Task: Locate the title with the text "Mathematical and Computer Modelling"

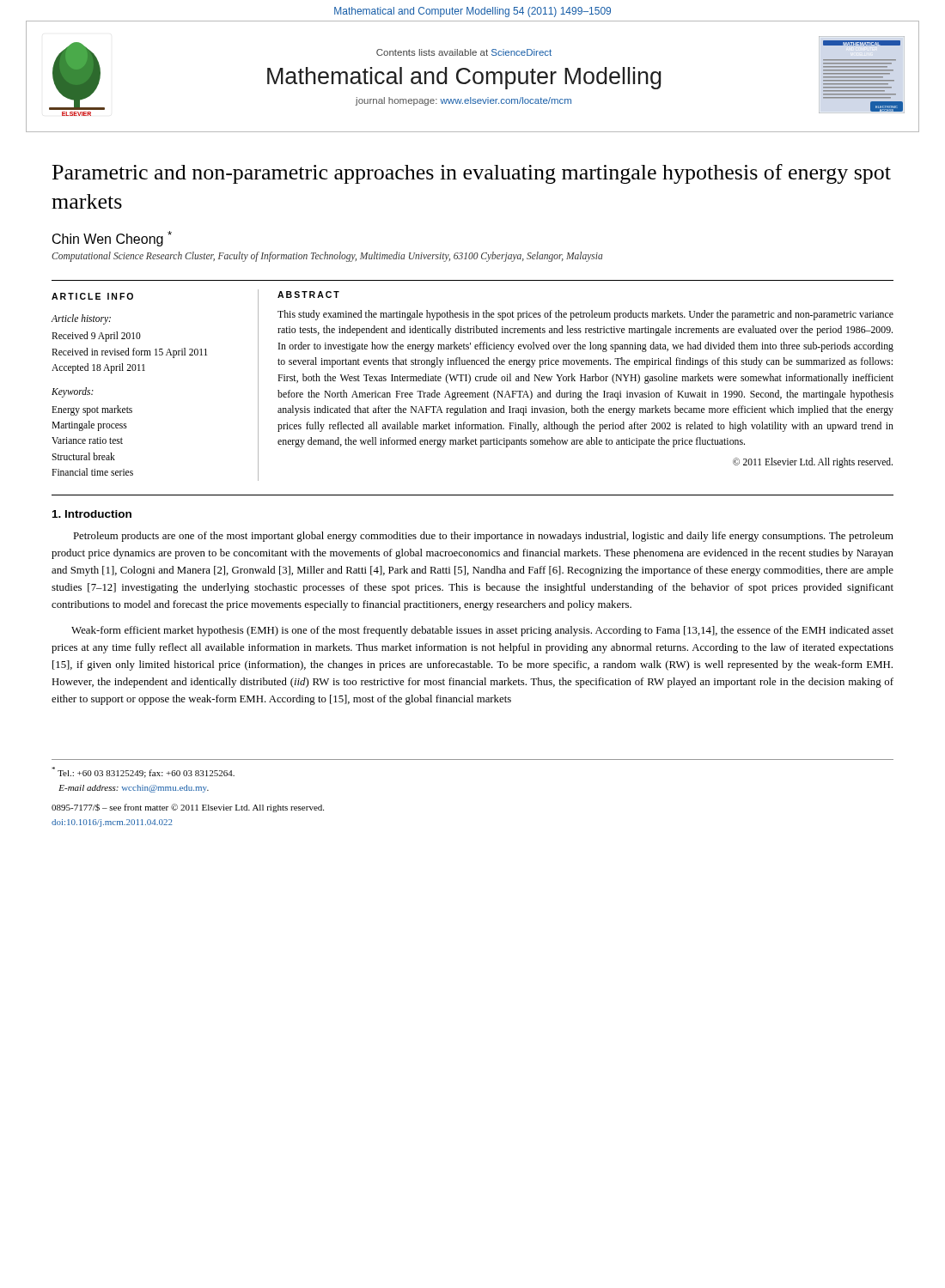Action: [x=464, y=77]
